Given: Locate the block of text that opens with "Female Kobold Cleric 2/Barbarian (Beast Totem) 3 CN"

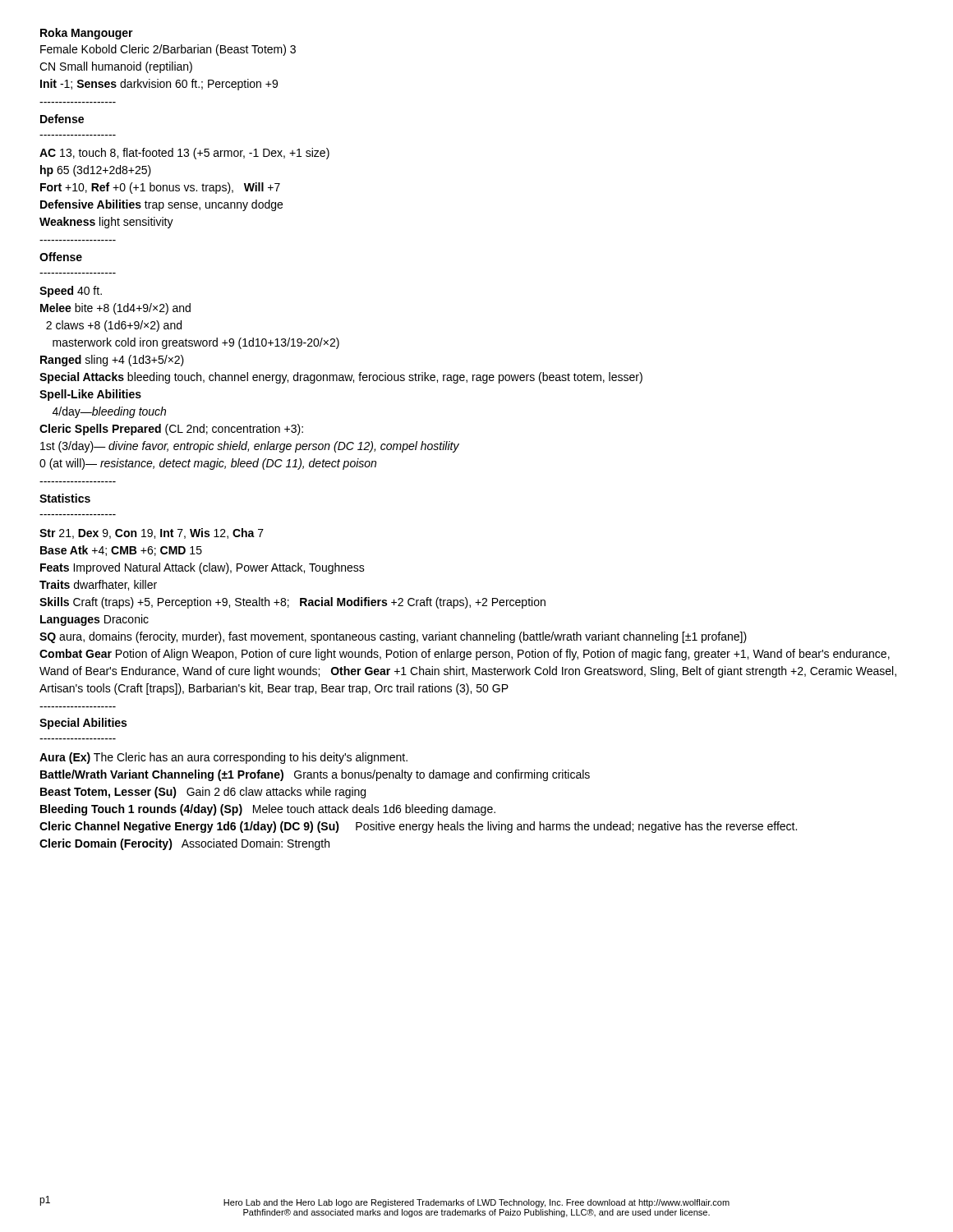Looking at the screenshot, I should (168, 67).
